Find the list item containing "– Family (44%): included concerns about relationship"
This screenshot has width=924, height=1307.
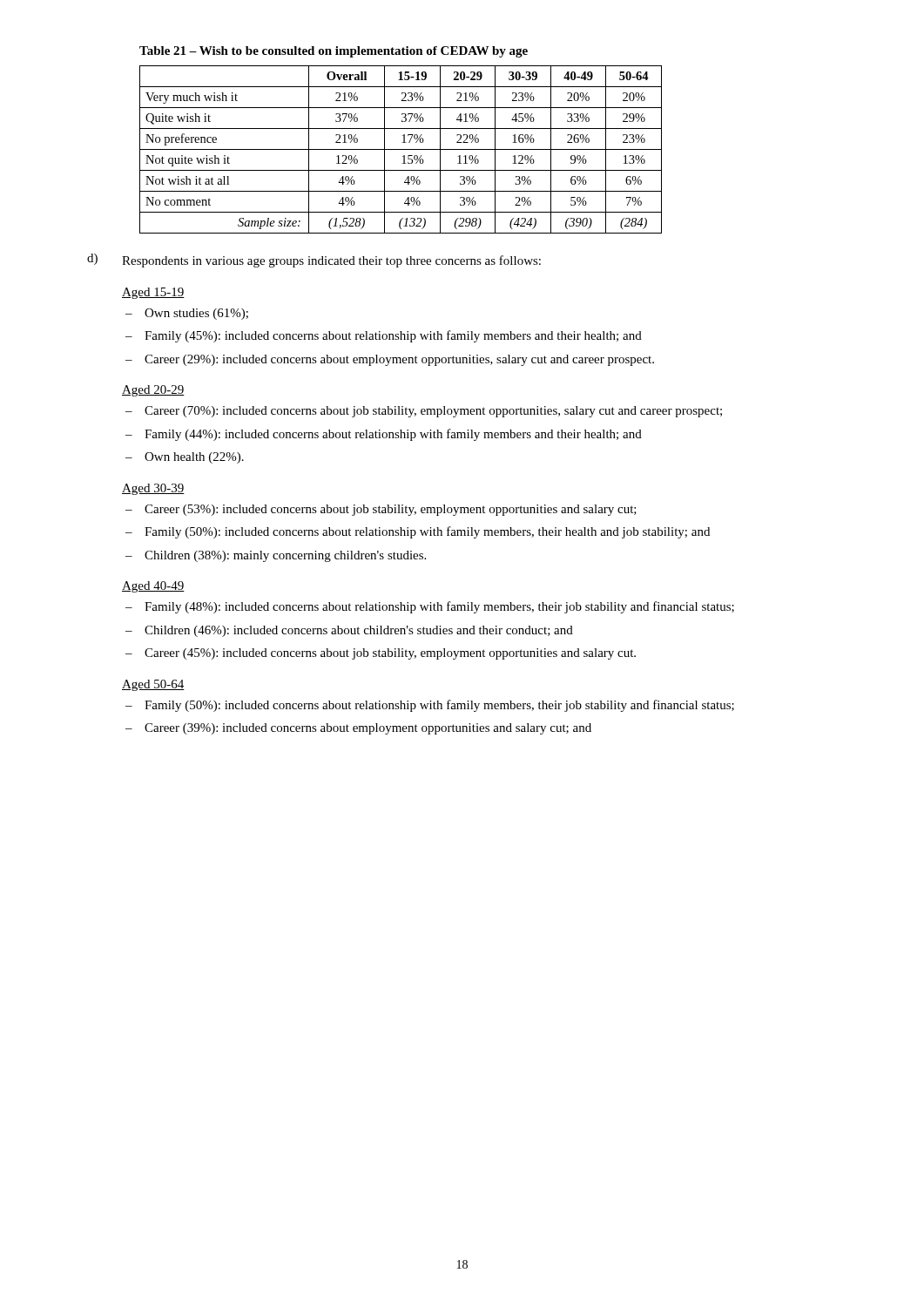pyautogui.click(x=488, y=434)
